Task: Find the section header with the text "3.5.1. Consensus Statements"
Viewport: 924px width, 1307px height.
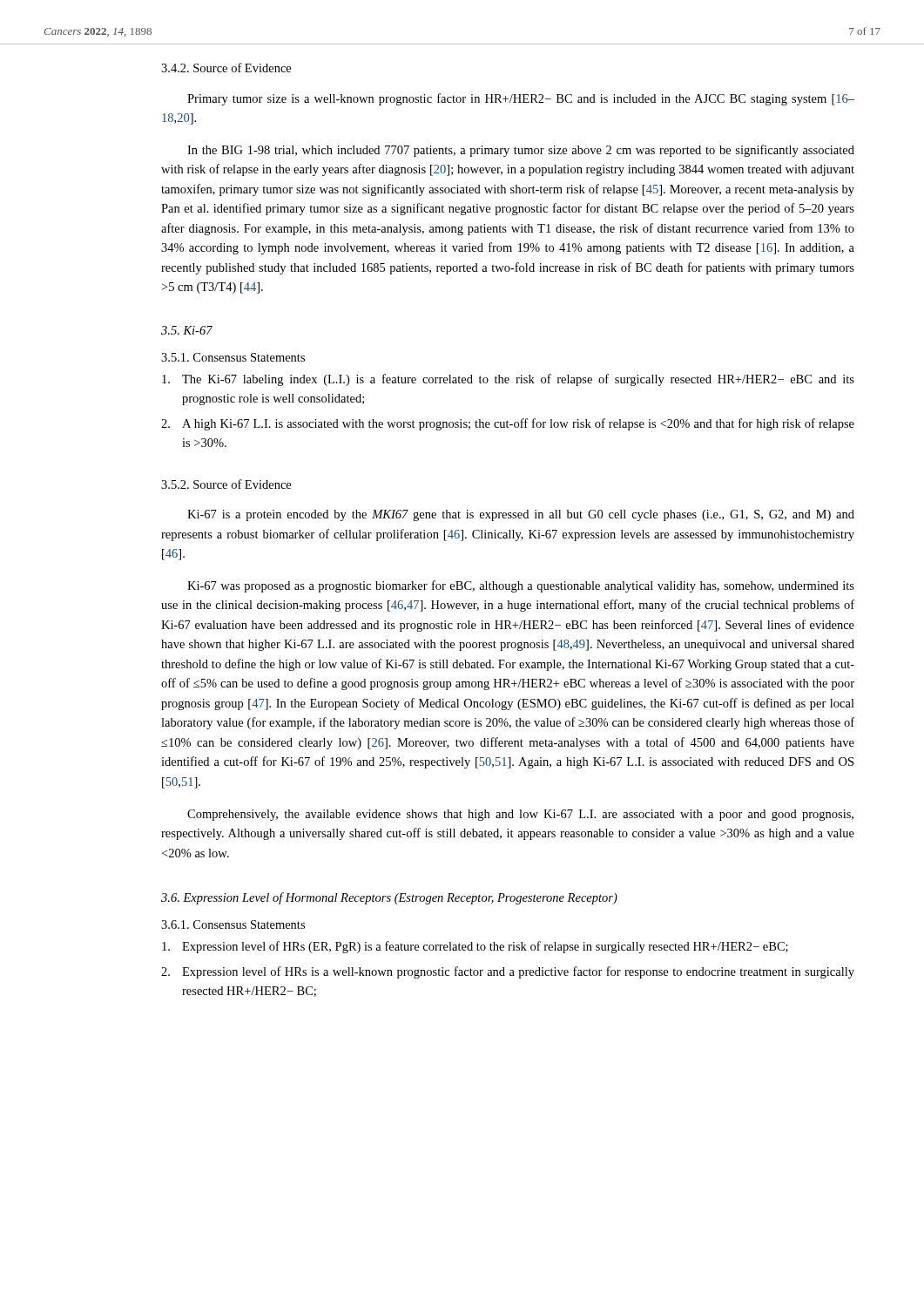Action: click(233, 357)
